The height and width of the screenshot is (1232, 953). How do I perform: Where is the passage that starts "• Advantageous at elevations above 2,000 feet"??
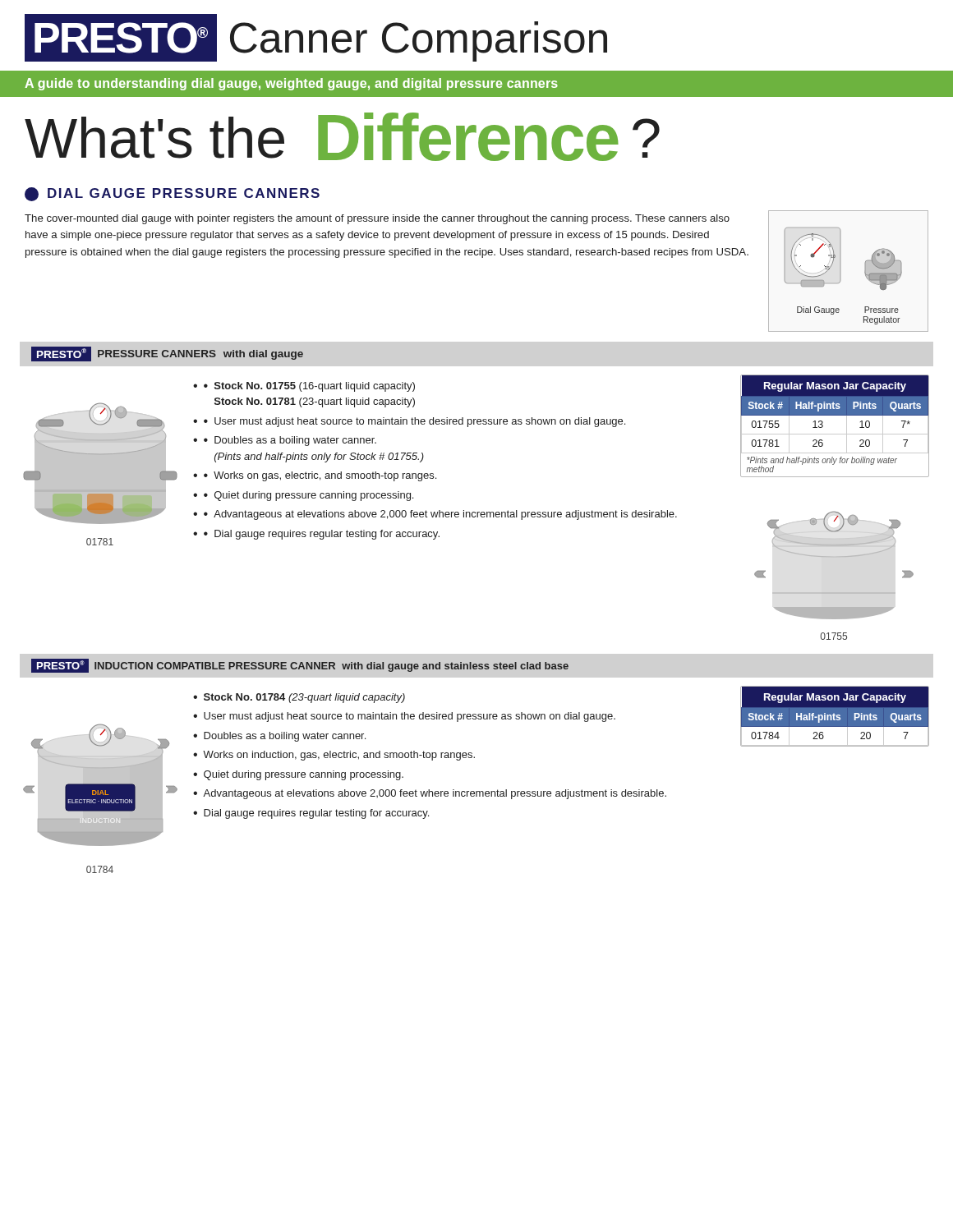coord(430,793)
